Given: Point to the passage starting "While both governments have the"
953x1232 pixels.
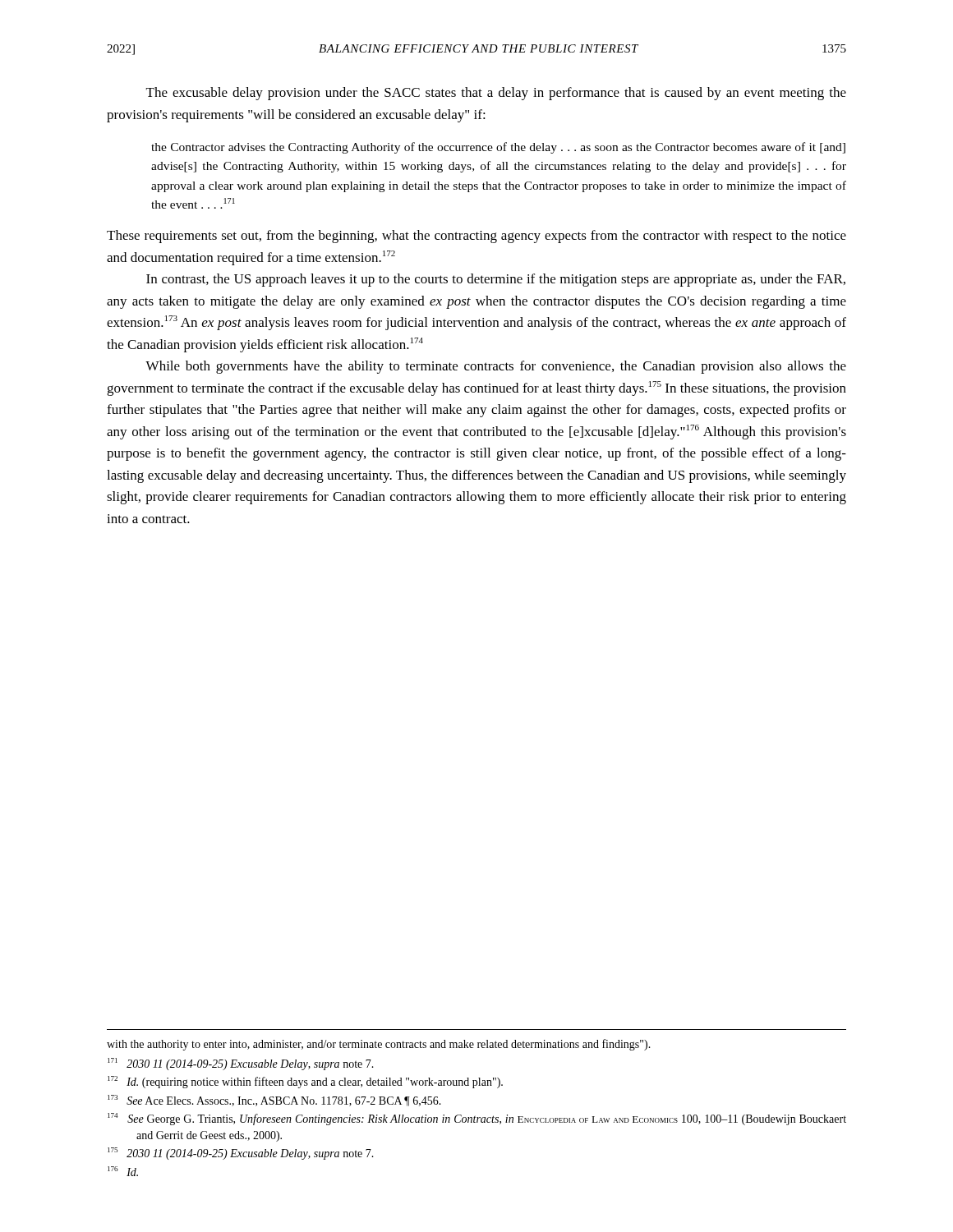Looking at the screenshot, I should point(476,443).
